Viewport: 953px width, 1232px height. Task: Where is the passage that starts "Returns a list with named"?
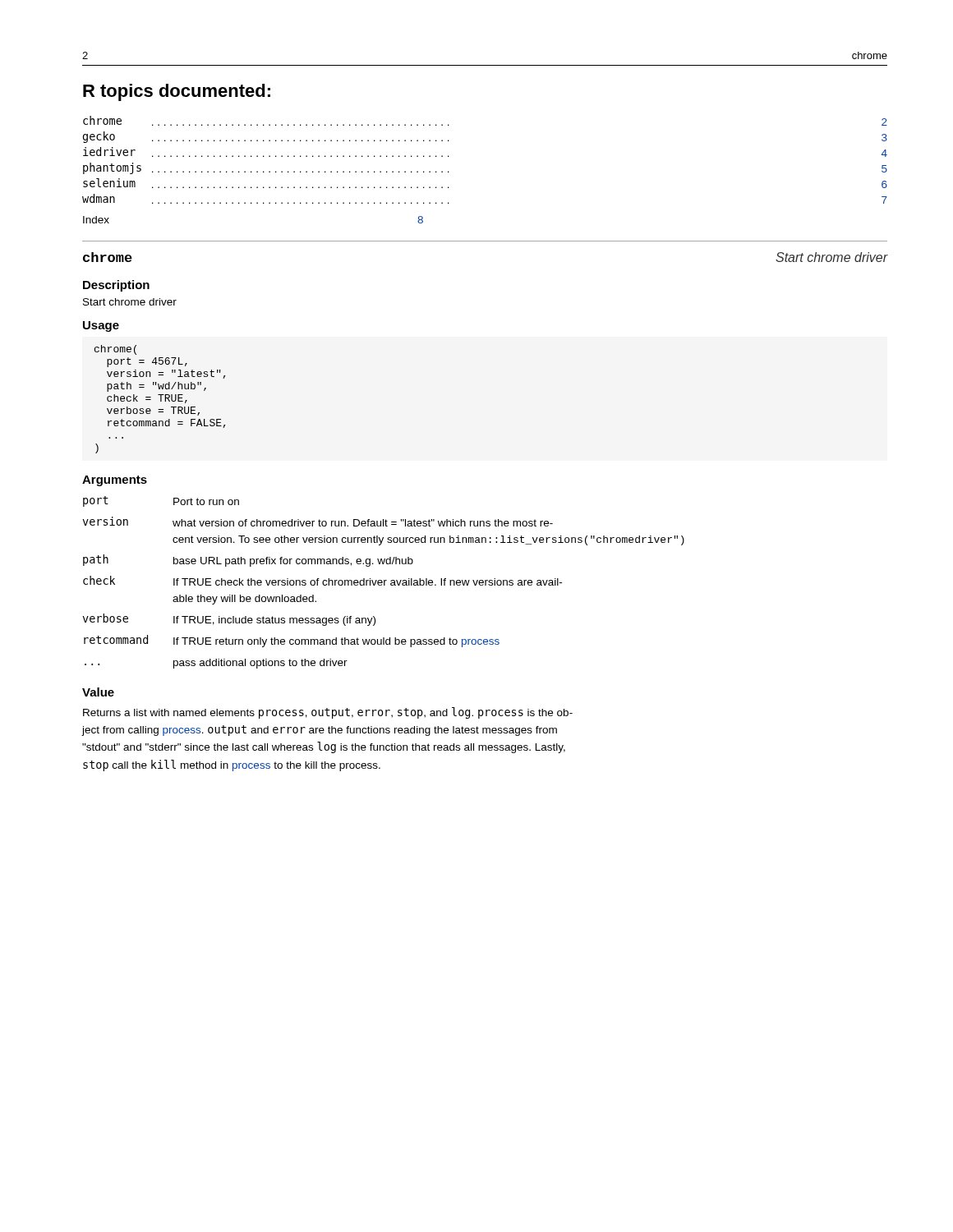327,738
